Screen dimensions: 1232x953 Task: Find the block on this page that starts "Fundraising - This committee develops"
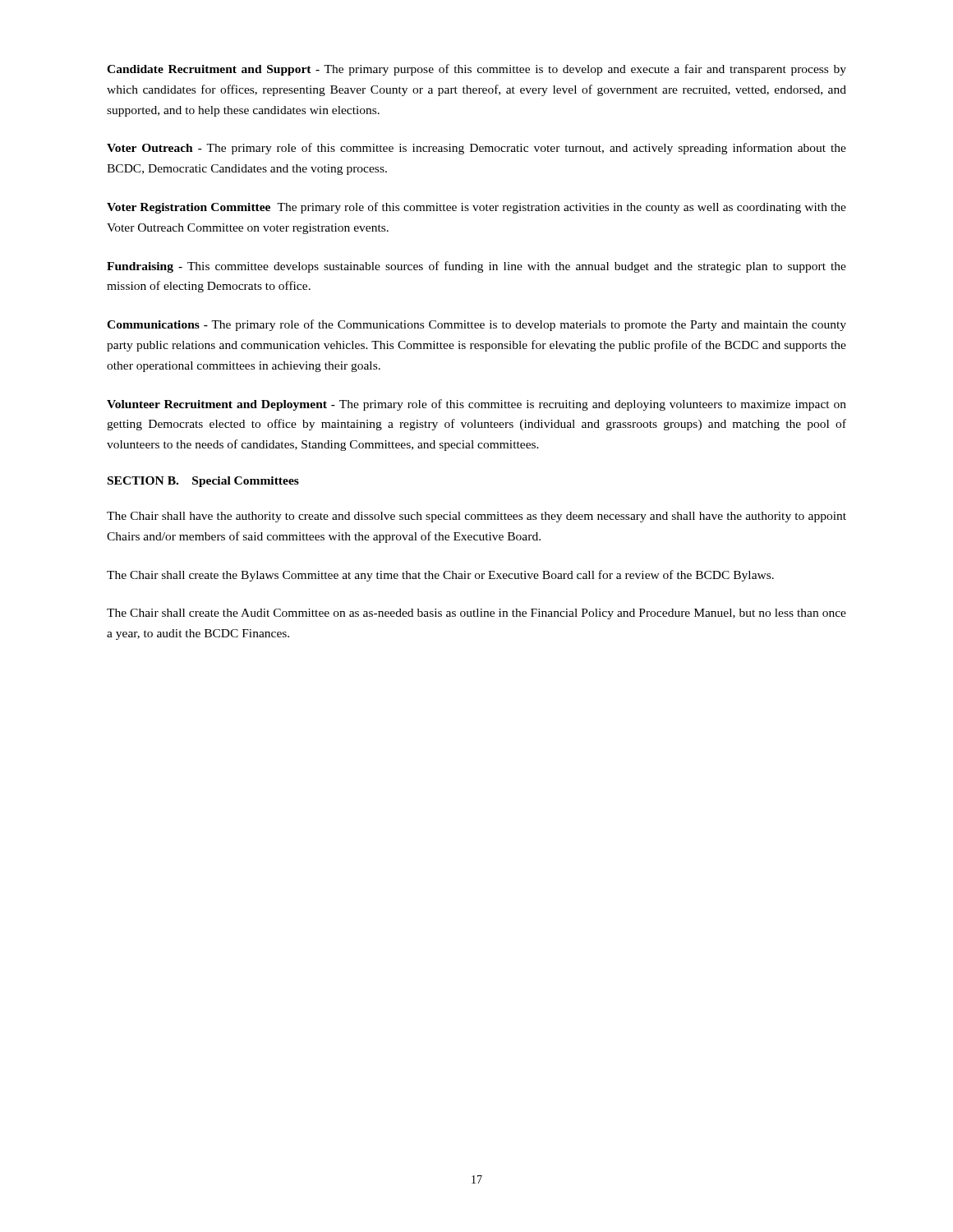[x=476, y=276]
